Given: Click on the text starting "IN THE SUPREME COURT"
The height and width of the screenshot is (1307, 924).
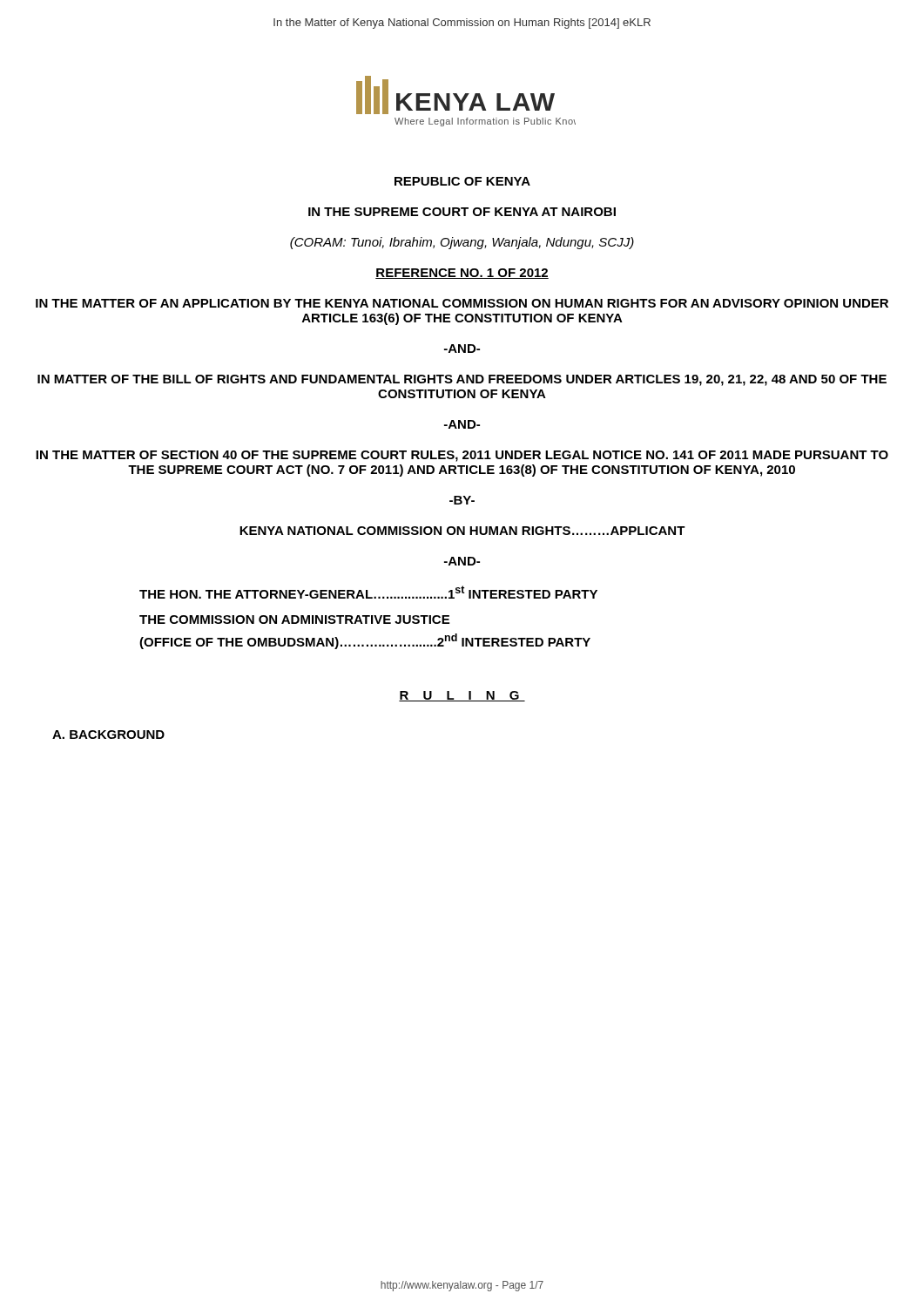Looking at the screenshot, I should [x=462, y=211].
